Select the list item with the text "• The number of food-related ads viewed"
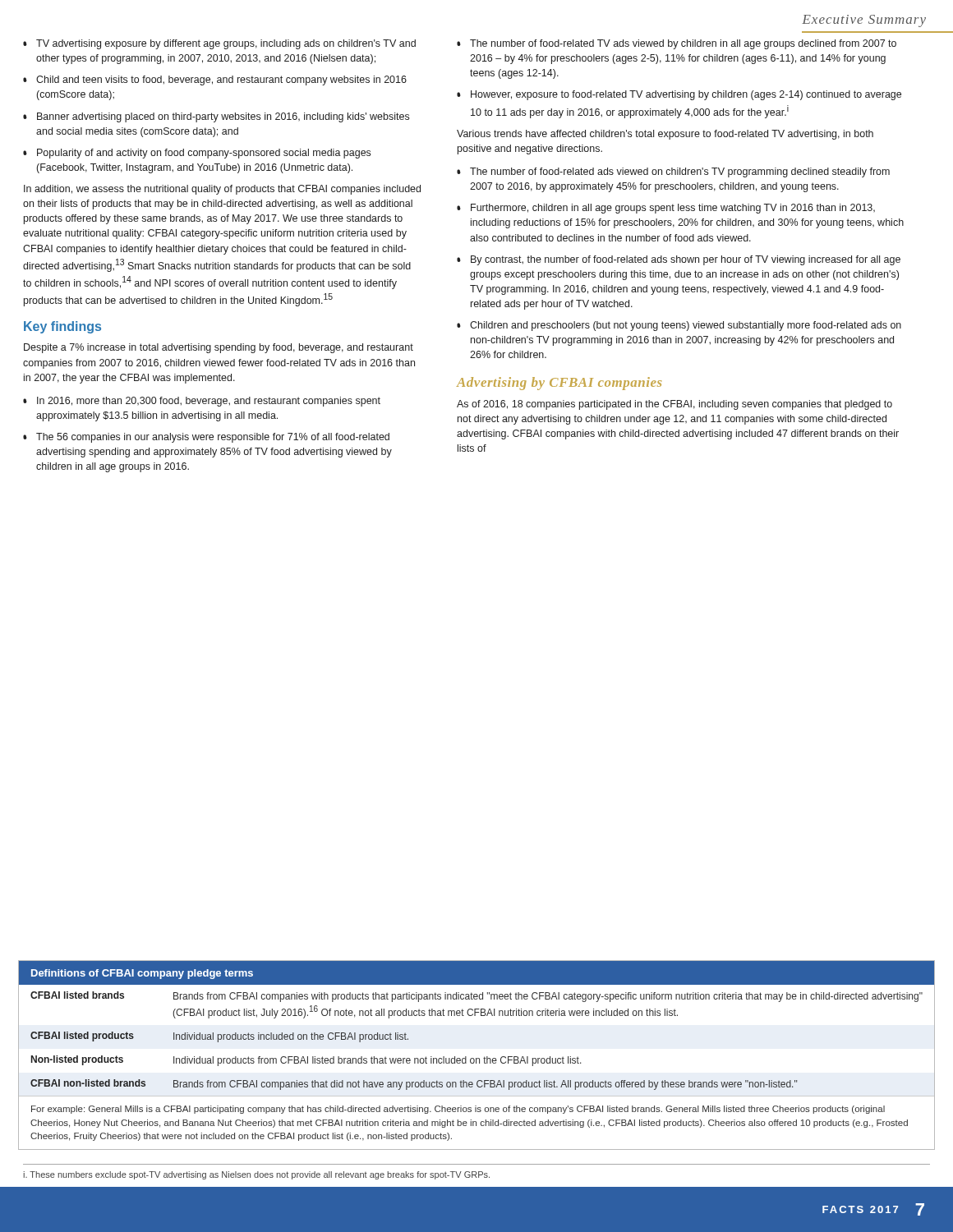953x1232 pixels. (673, 178)
